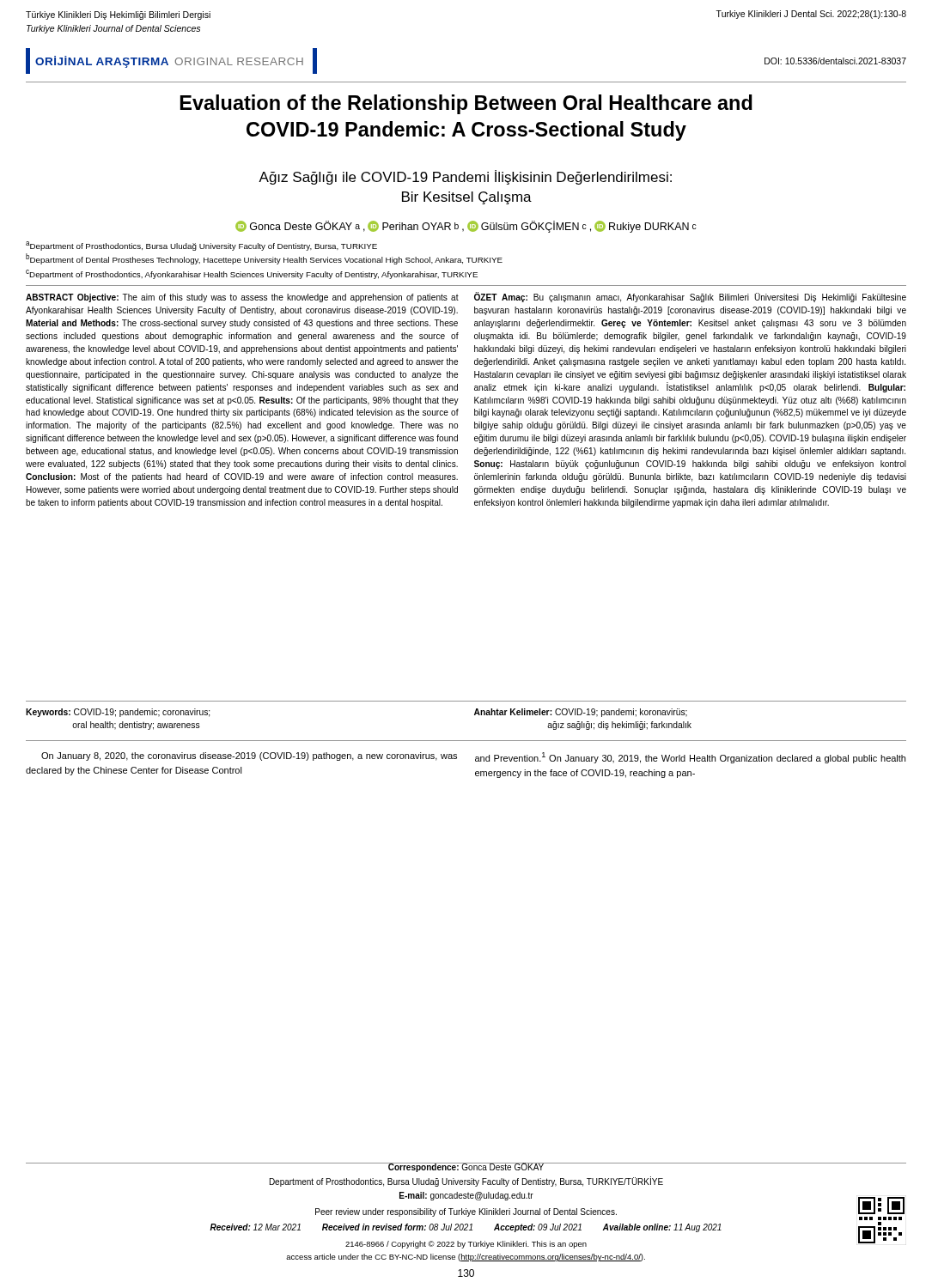Find the text starting "Evaluation of the Relationship"
The width and height of the screenshot is (932, 1288).
[466, 116]
